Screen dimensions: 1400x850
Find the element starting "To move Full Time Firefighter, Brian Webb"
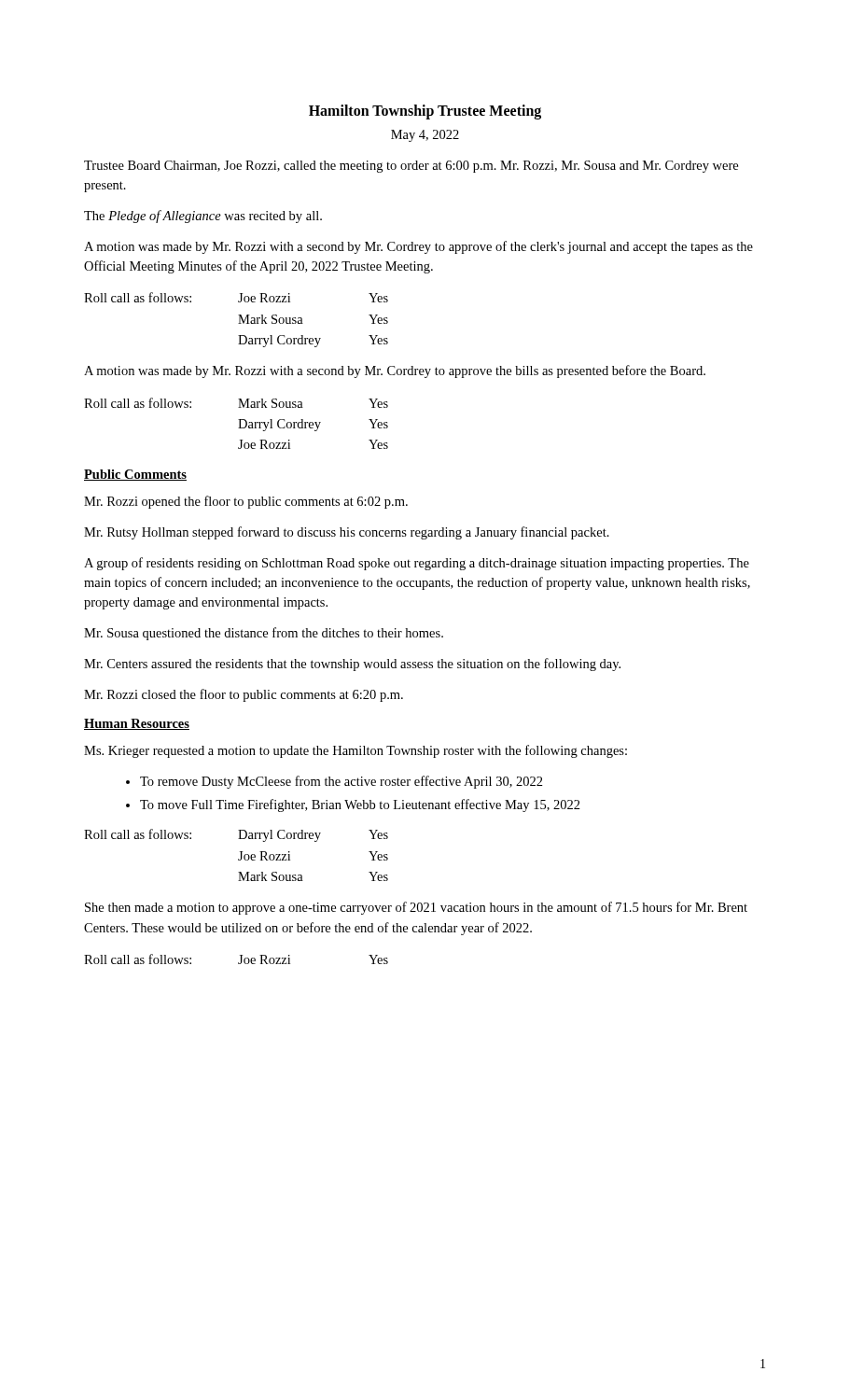click(x=360, y=805)
